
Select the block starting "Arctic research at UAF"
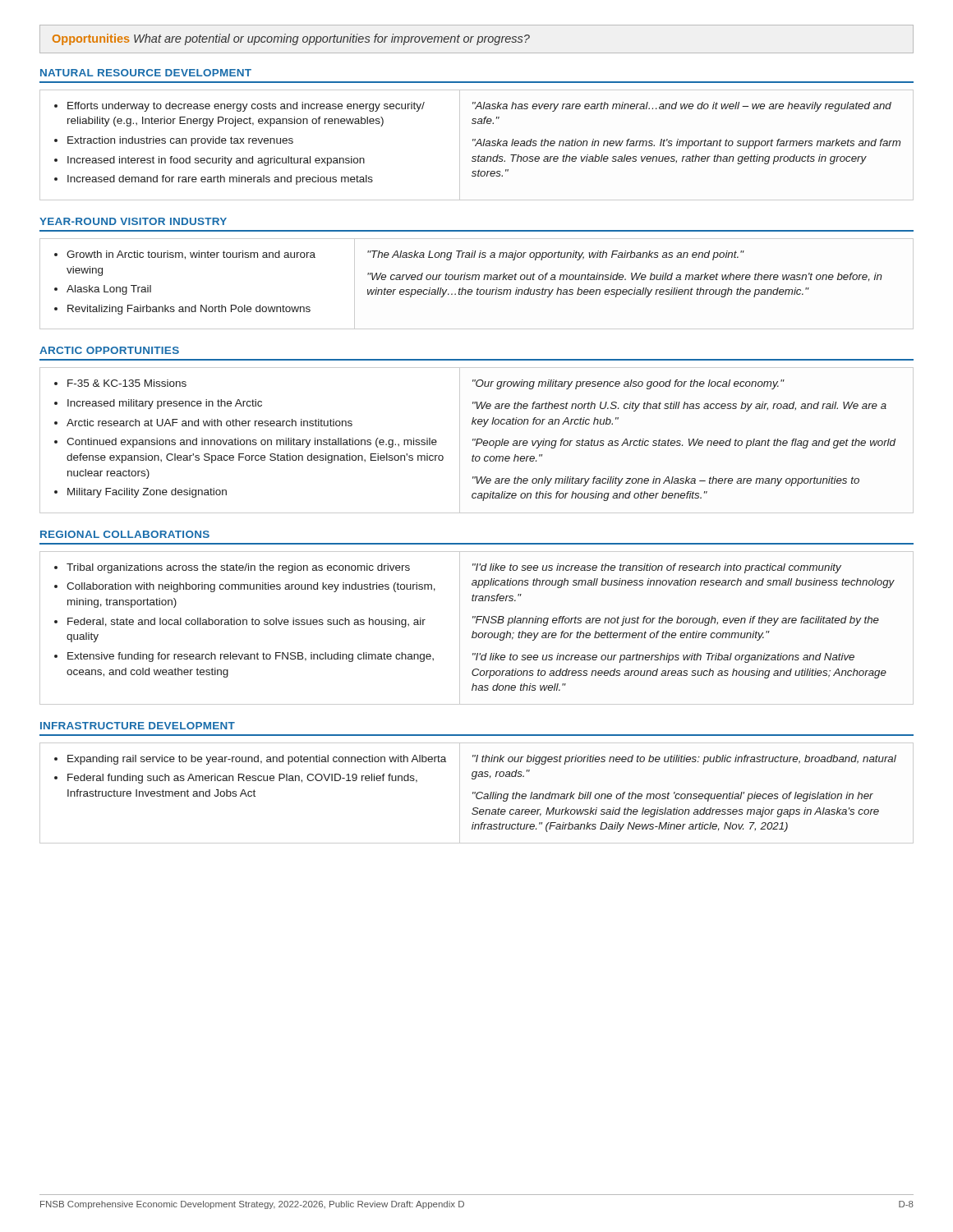click(x=210, y=422)
